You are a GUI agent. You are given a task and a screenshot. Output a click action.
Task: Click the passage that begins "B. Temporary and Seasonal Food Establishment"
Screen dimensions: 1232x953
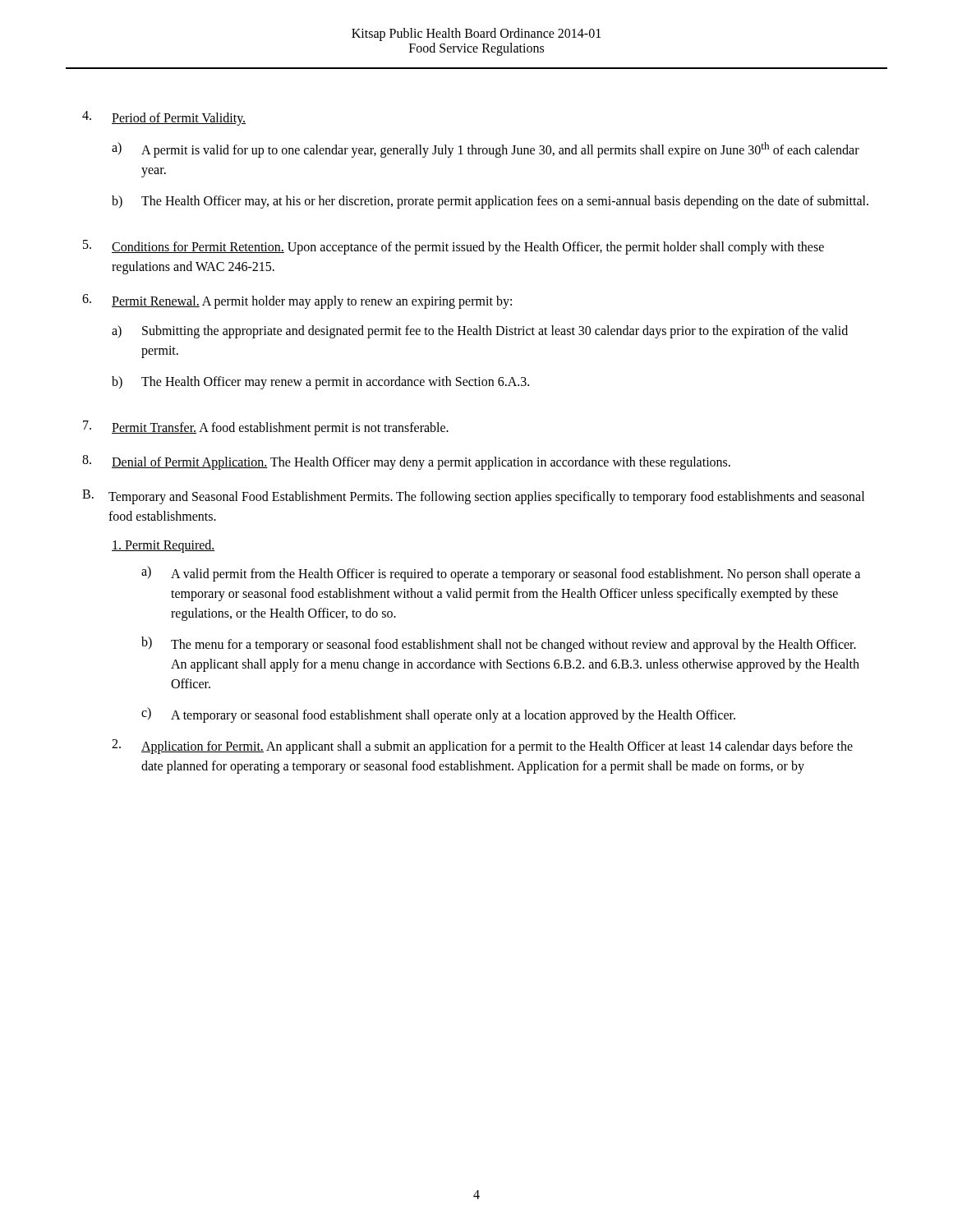(x=476, y=507)
